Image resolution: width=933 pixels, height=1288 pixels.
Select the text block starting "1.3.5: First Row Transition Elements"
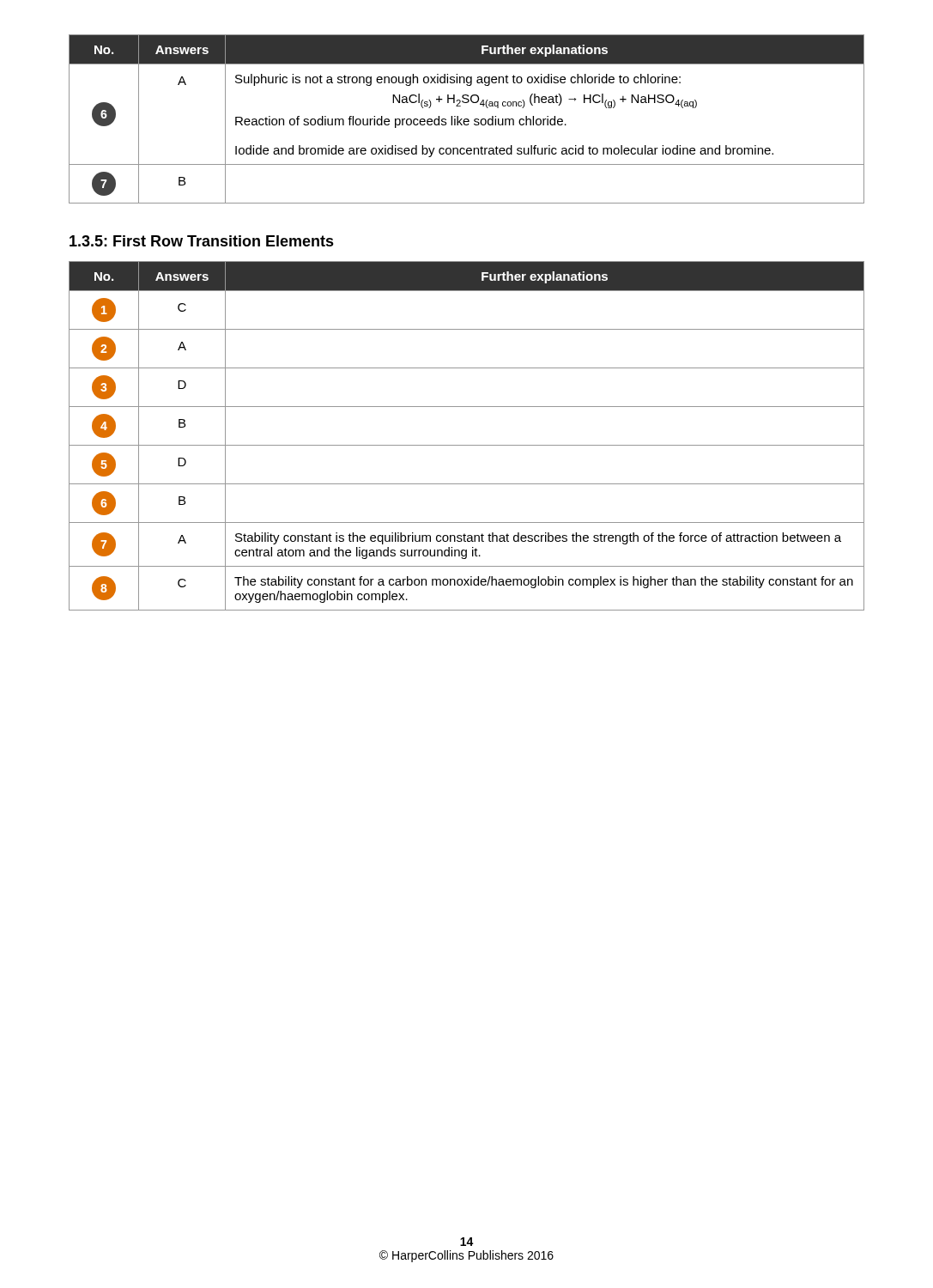[201, 241]
